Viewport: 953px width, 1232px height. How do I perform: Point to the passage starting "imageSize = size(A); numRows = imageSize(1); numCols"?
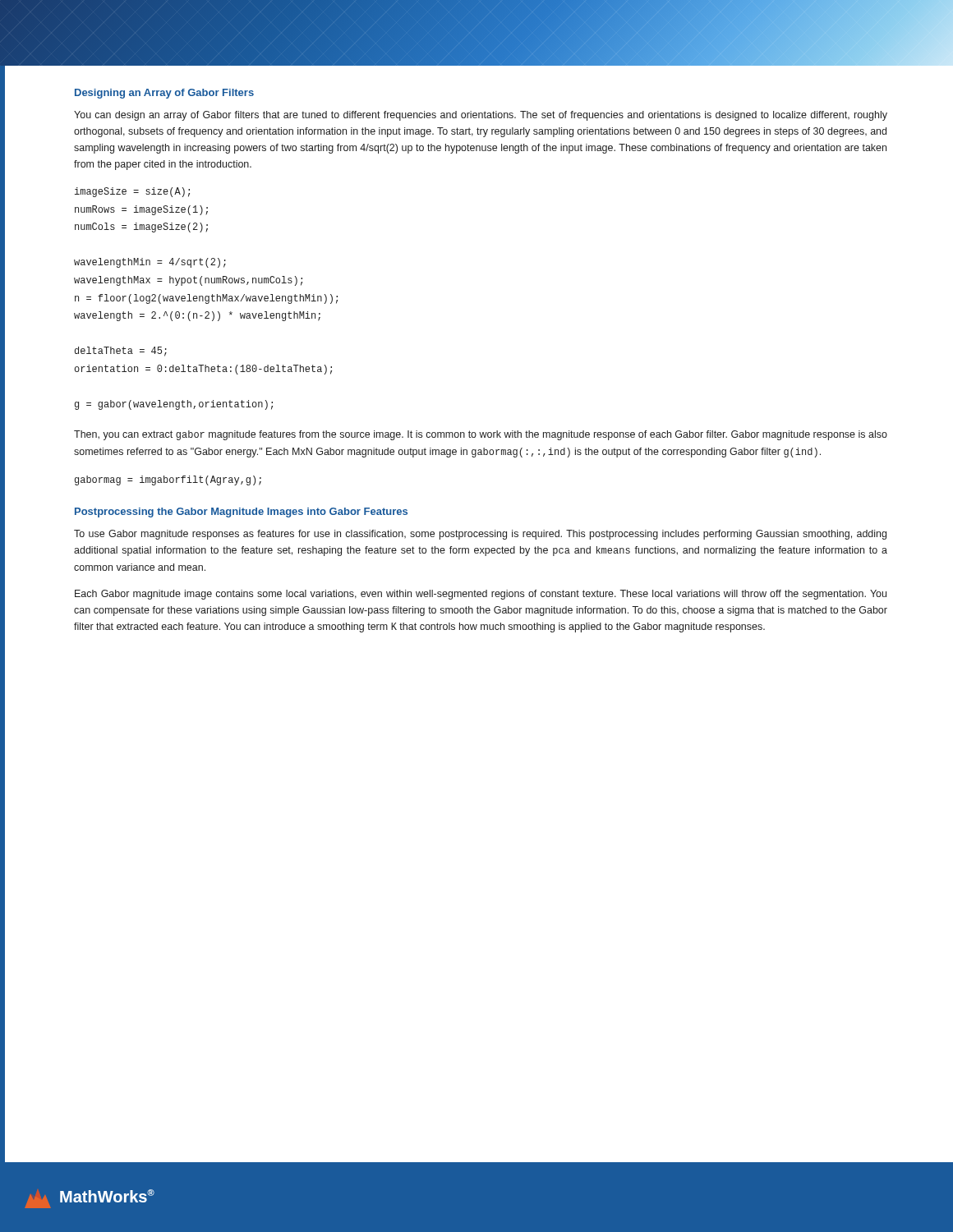tap(132, 192)
